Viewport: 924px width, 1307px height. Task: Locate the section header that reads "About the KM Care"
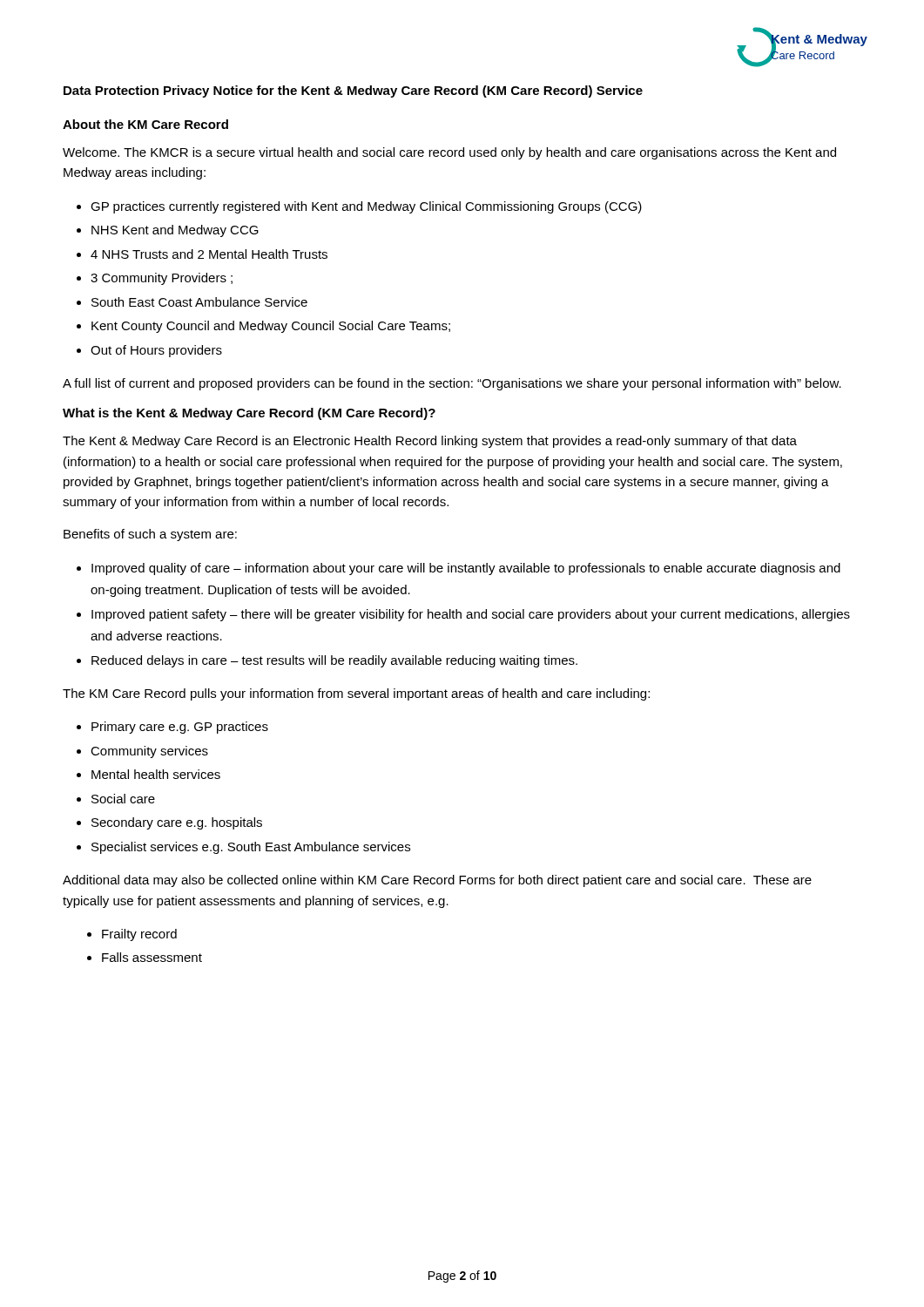(x=146, y=124)
